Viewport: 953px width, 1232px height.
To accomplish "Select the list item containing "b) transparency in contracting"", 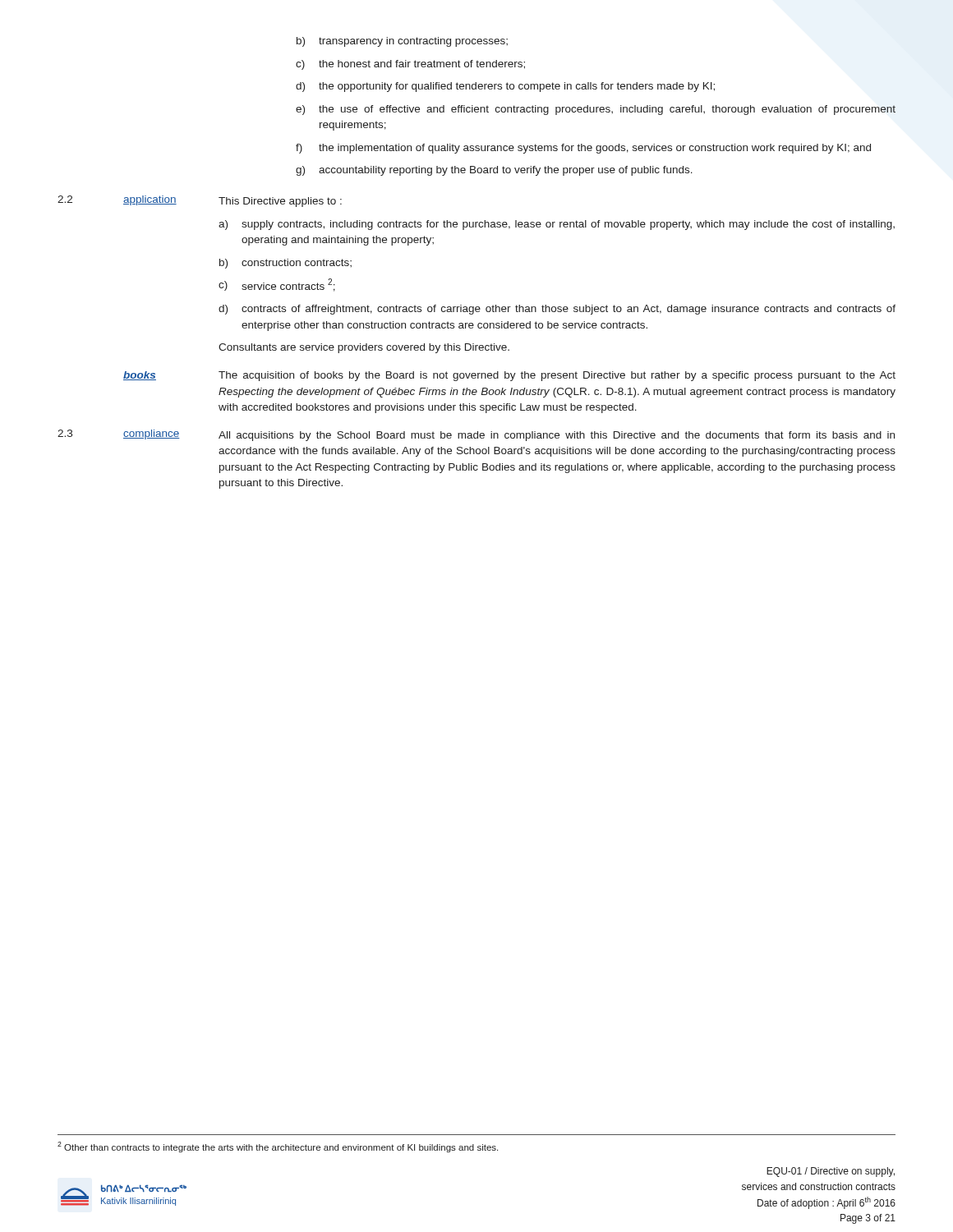I will click(402, 42).
